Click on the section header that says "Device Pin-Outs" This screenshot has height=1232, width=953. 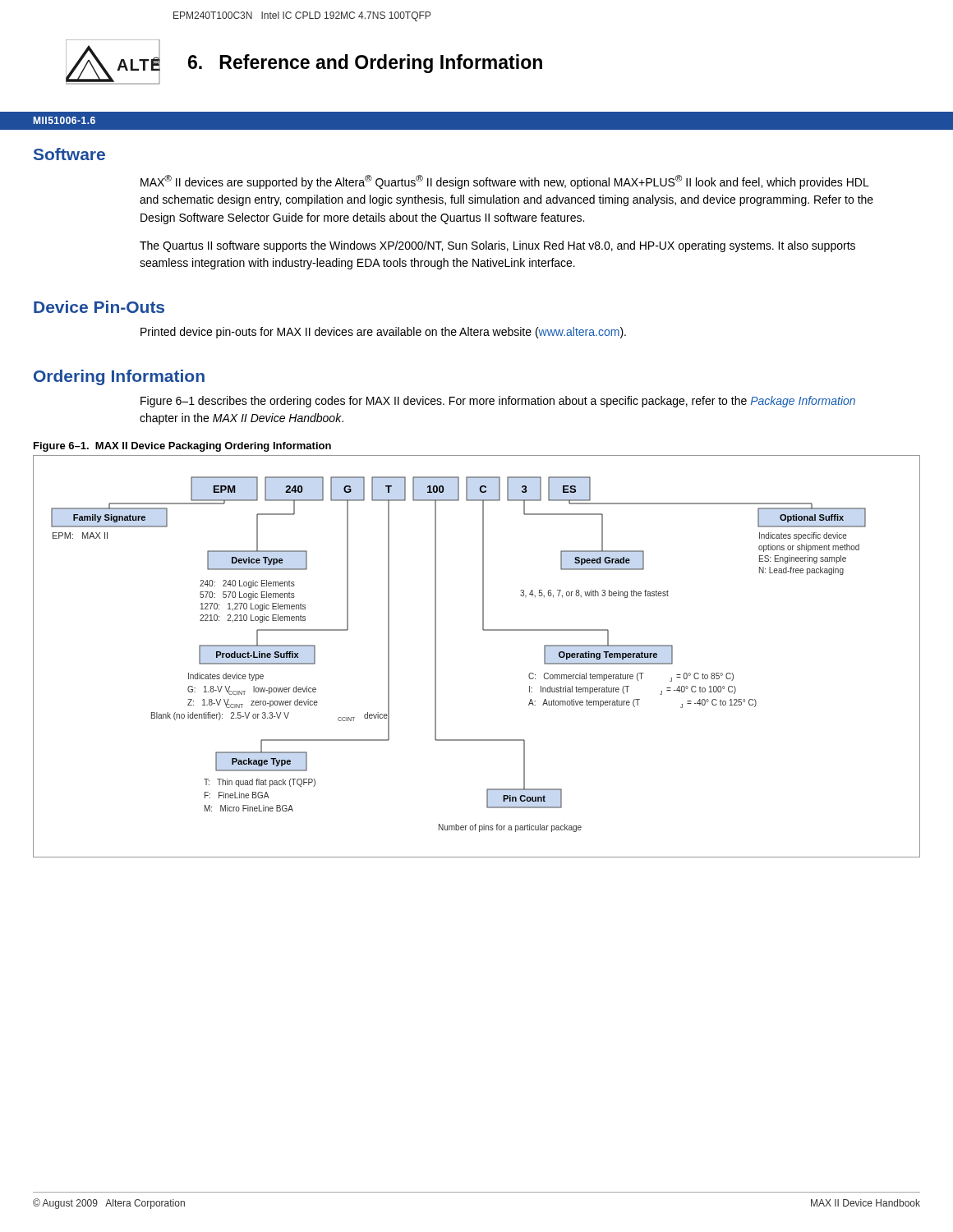coord(99,307)
